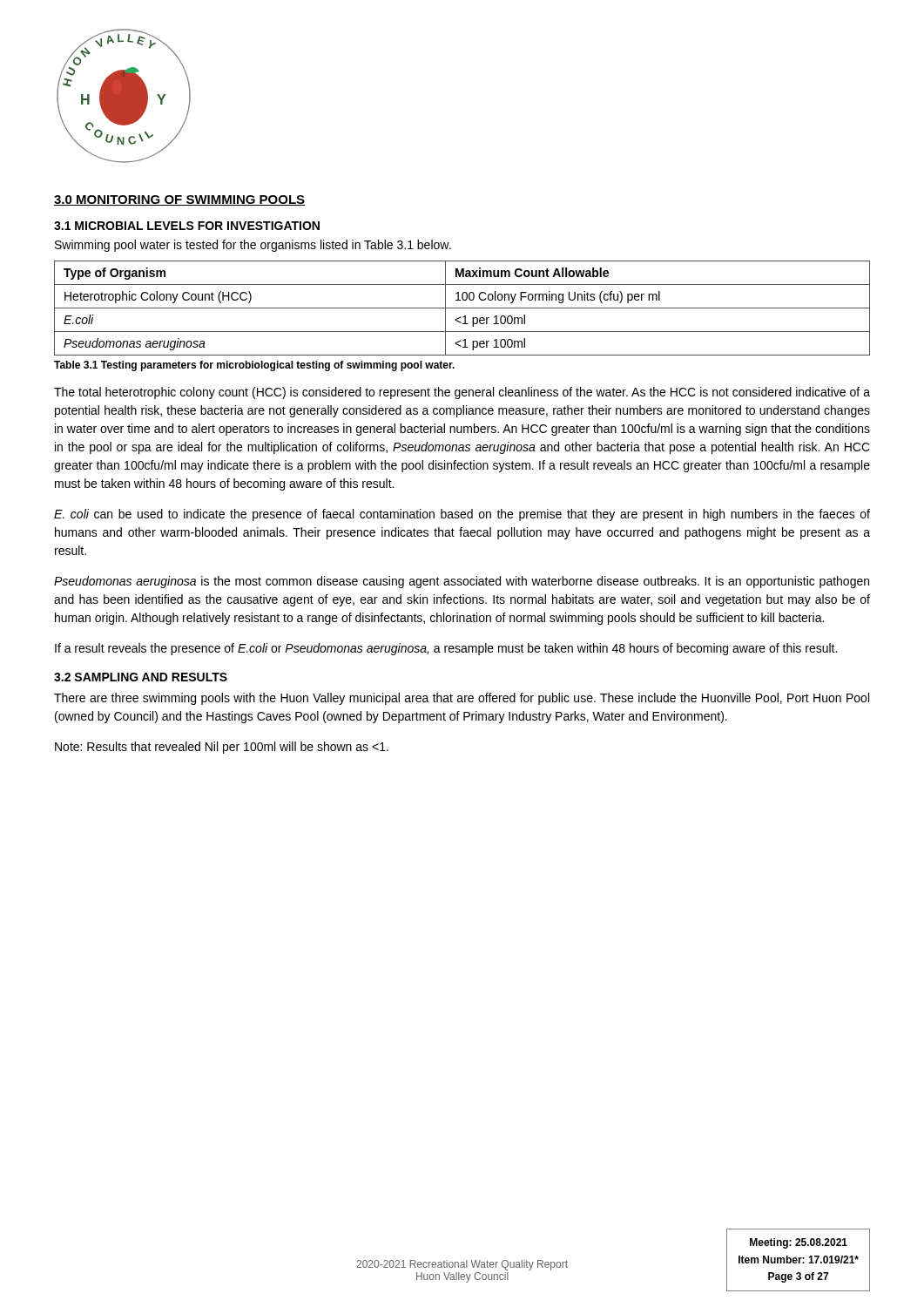Select the passage starting "Swimming pool water is tested for the organisms"
The height and width of the screenshot is (1307, 924).
pyautogui.click(x=253, y=245)
